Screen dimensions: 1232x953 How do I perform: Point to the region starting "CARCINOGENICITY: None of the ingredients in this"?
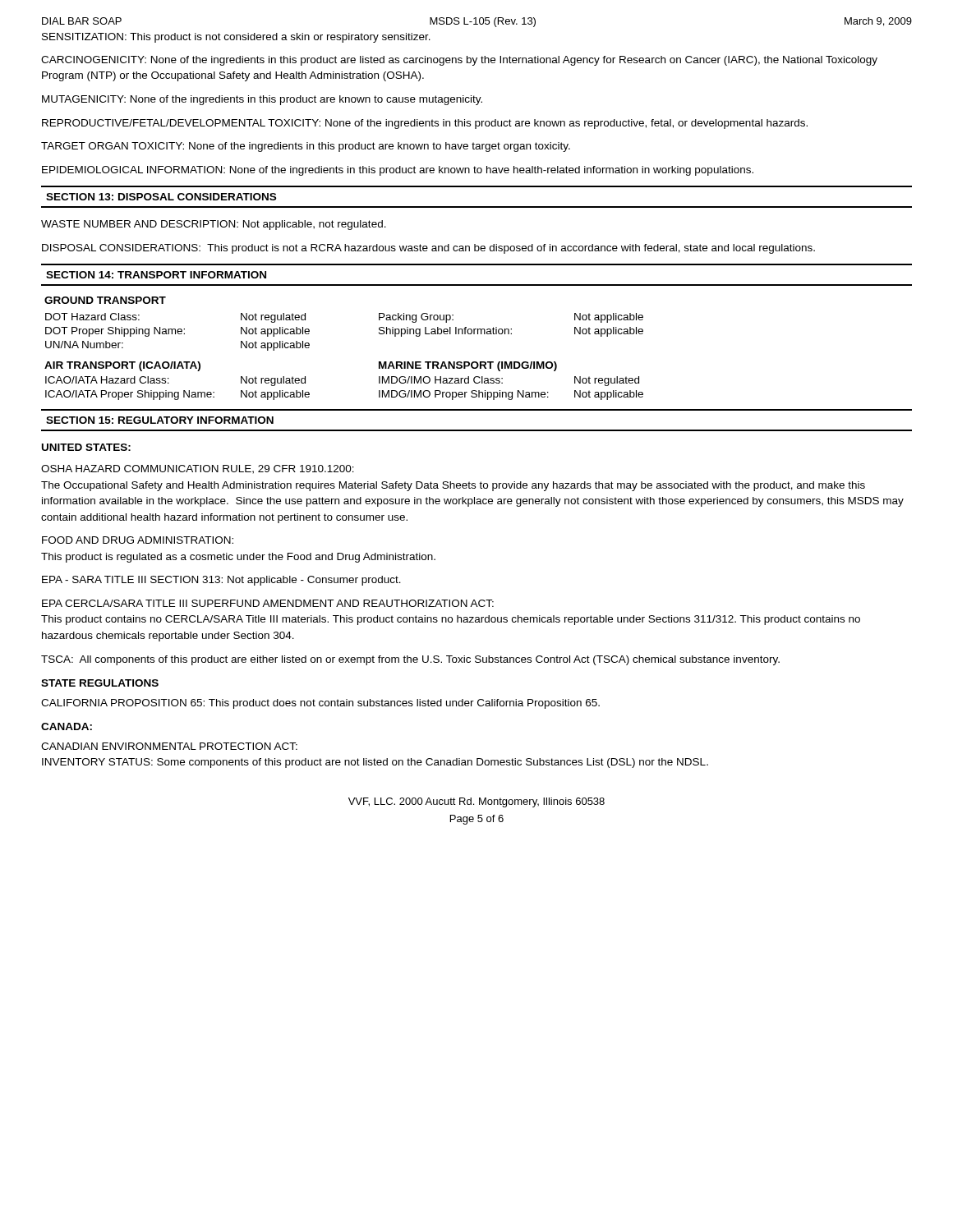pos(459,68)
